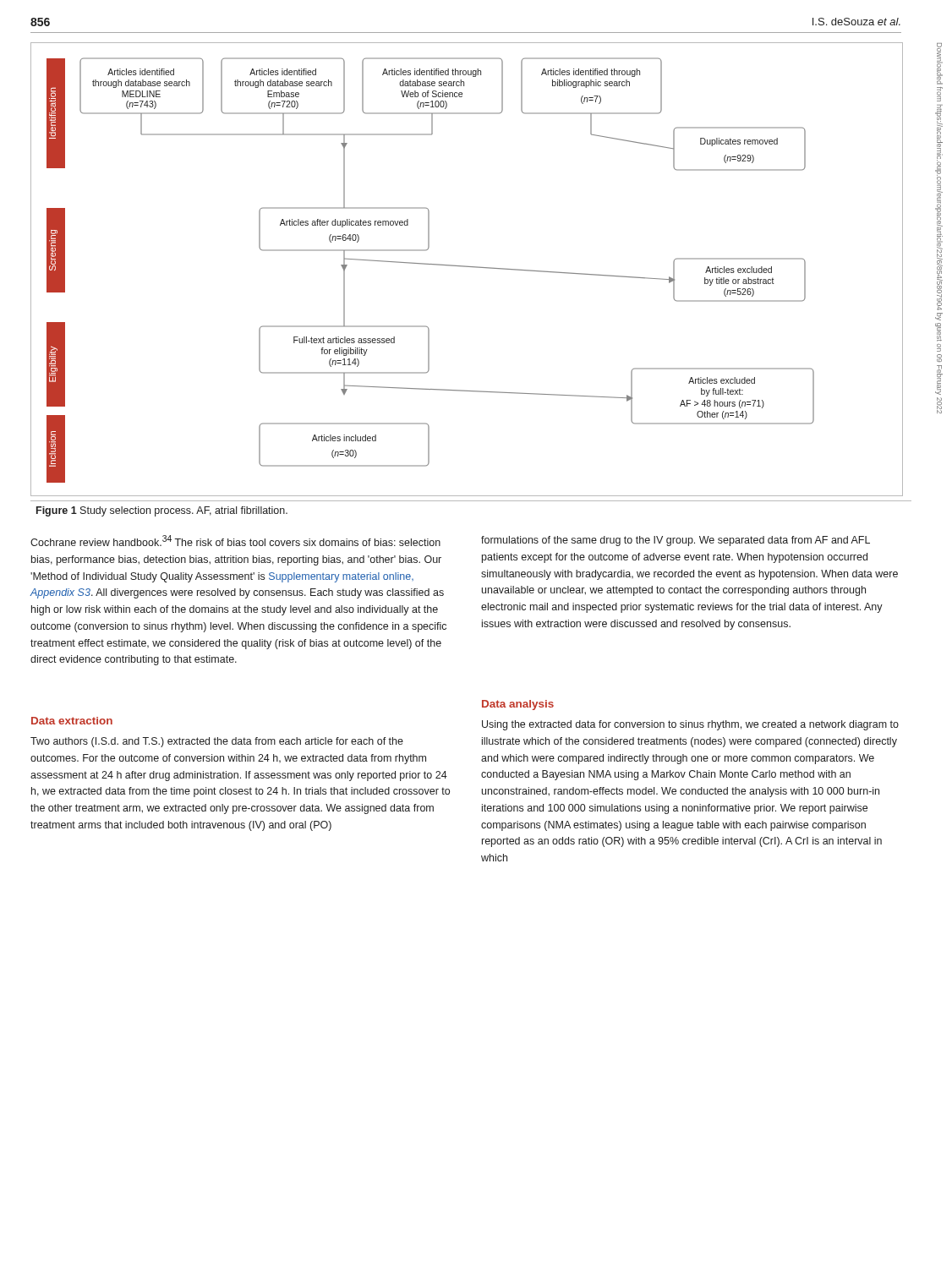Select the section header with the text "Data analysis"
The width and height of the screenshot is (952, 1268).
click(518, 704)
